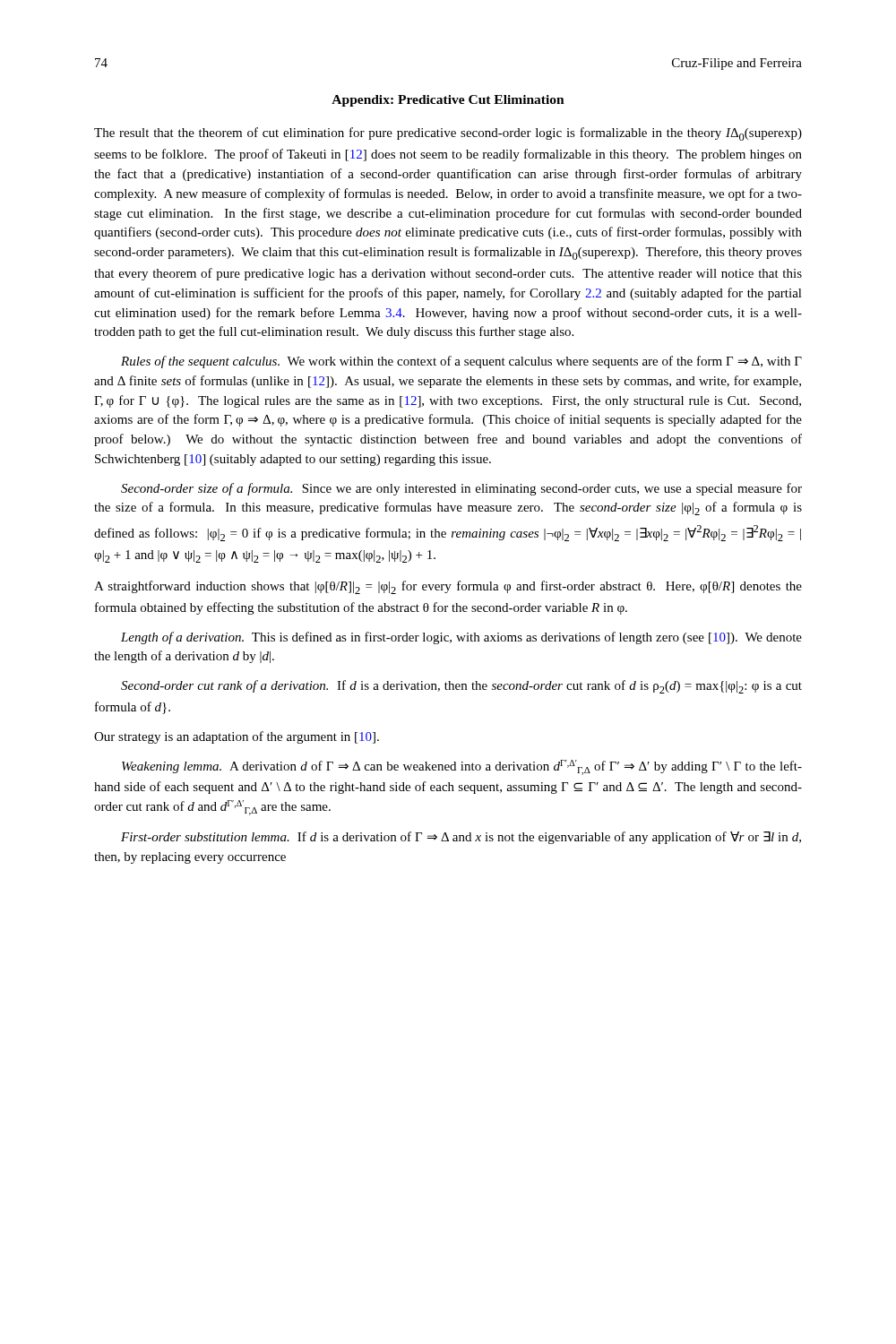896x1344 pixels.
Task: Select the element starting "A straightforward induction shows that"
Action: click(448, 597)
